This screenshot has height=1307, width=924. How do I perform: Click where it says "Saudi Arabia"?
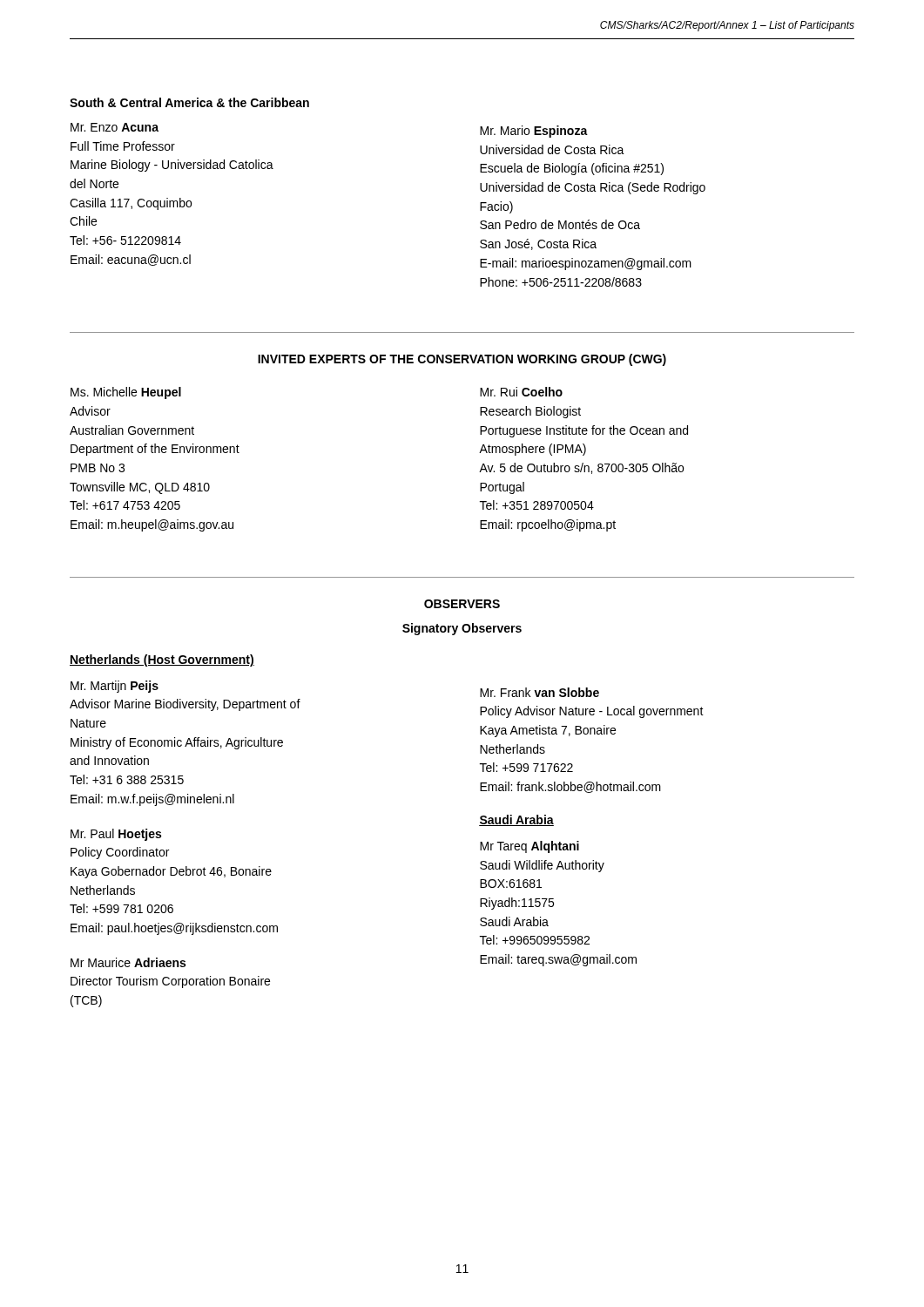(x=516, y=820)
